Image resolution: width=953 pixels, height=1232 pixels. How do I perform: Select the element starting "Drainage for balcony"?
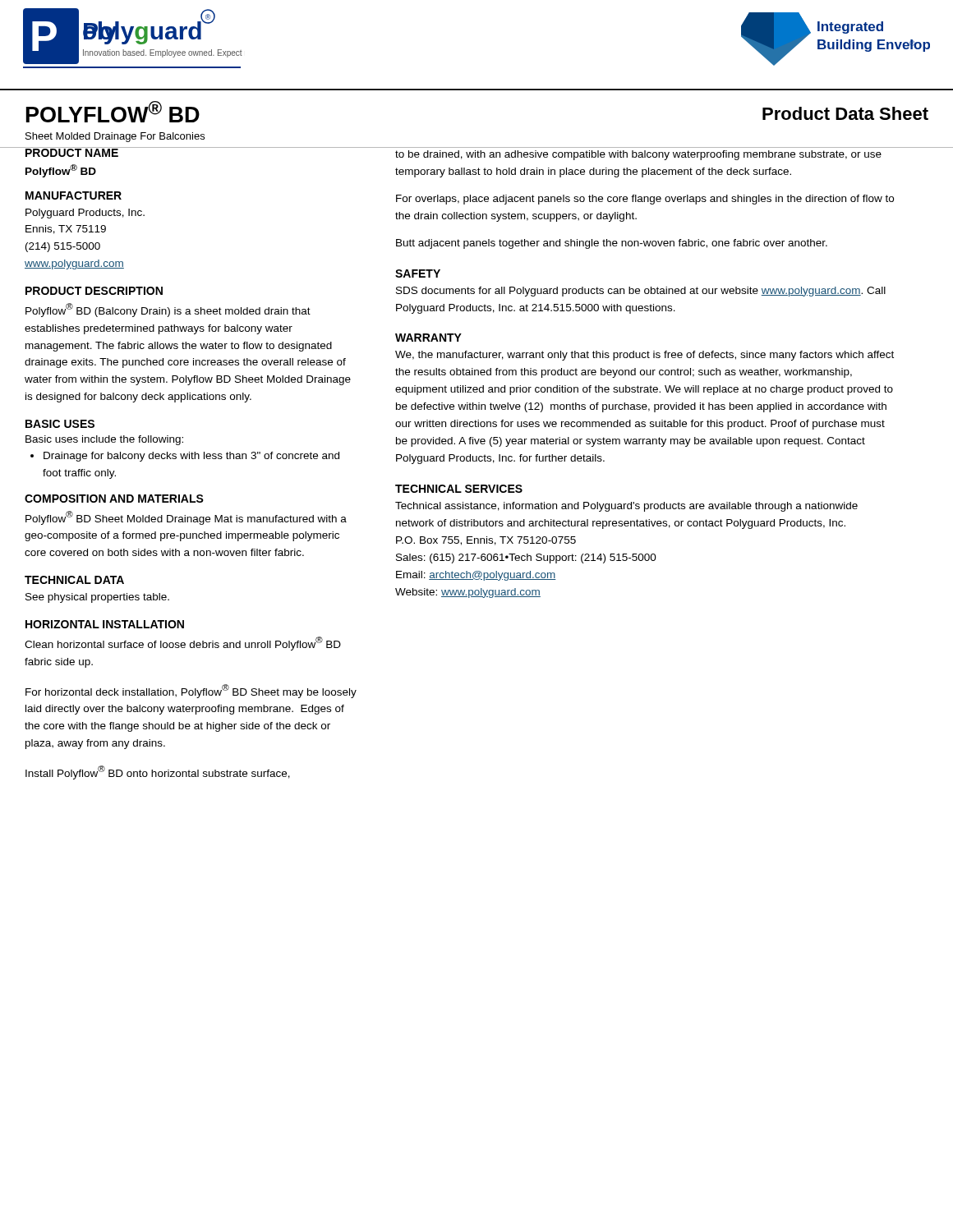click(x=191, y=464)
